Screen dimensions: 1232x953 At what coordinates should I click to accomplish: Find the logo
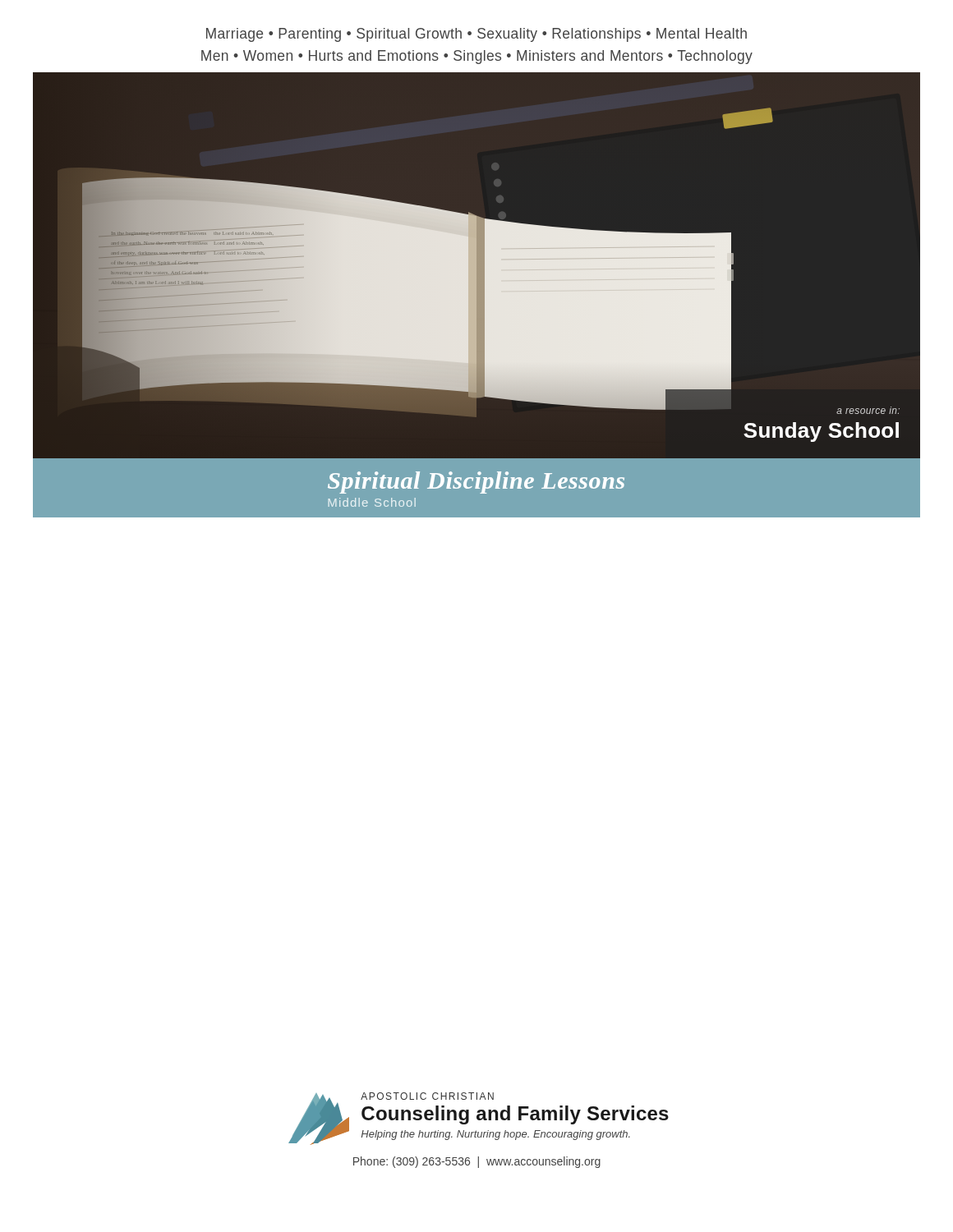(476, 1115)
